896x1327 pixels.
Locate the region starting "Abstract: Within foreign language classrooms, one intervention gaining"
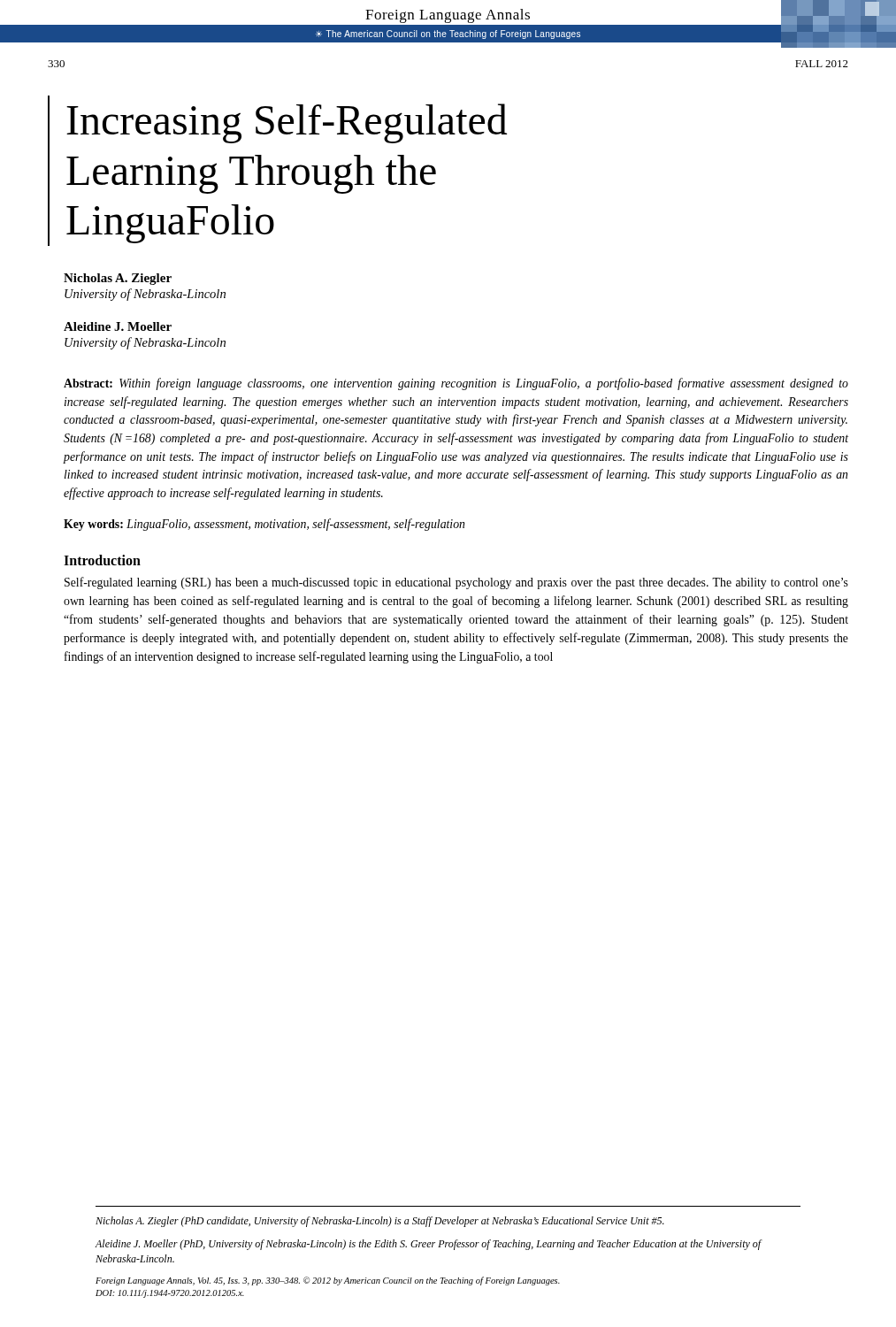456,438
